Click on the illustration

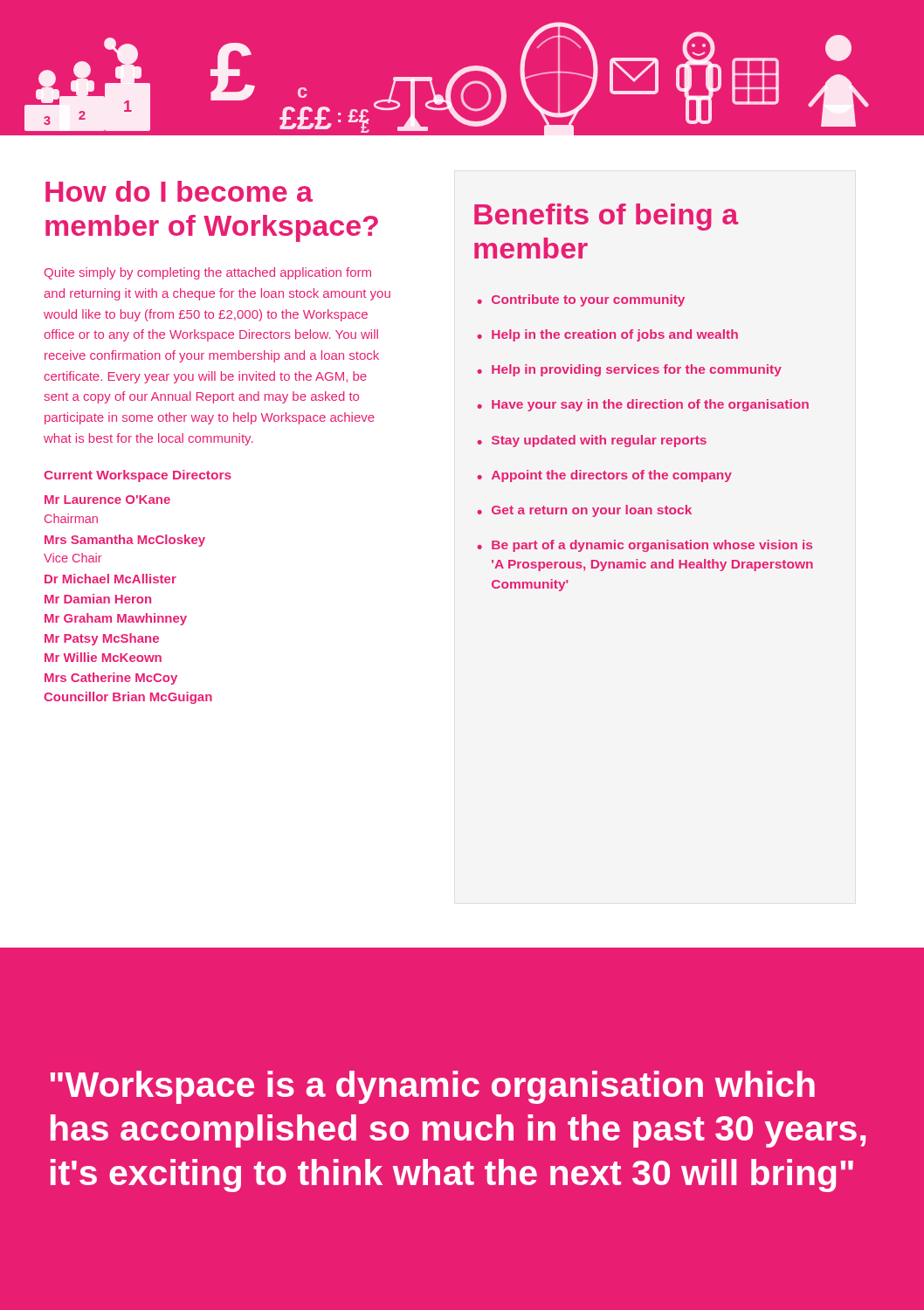[x=462, y=68]
